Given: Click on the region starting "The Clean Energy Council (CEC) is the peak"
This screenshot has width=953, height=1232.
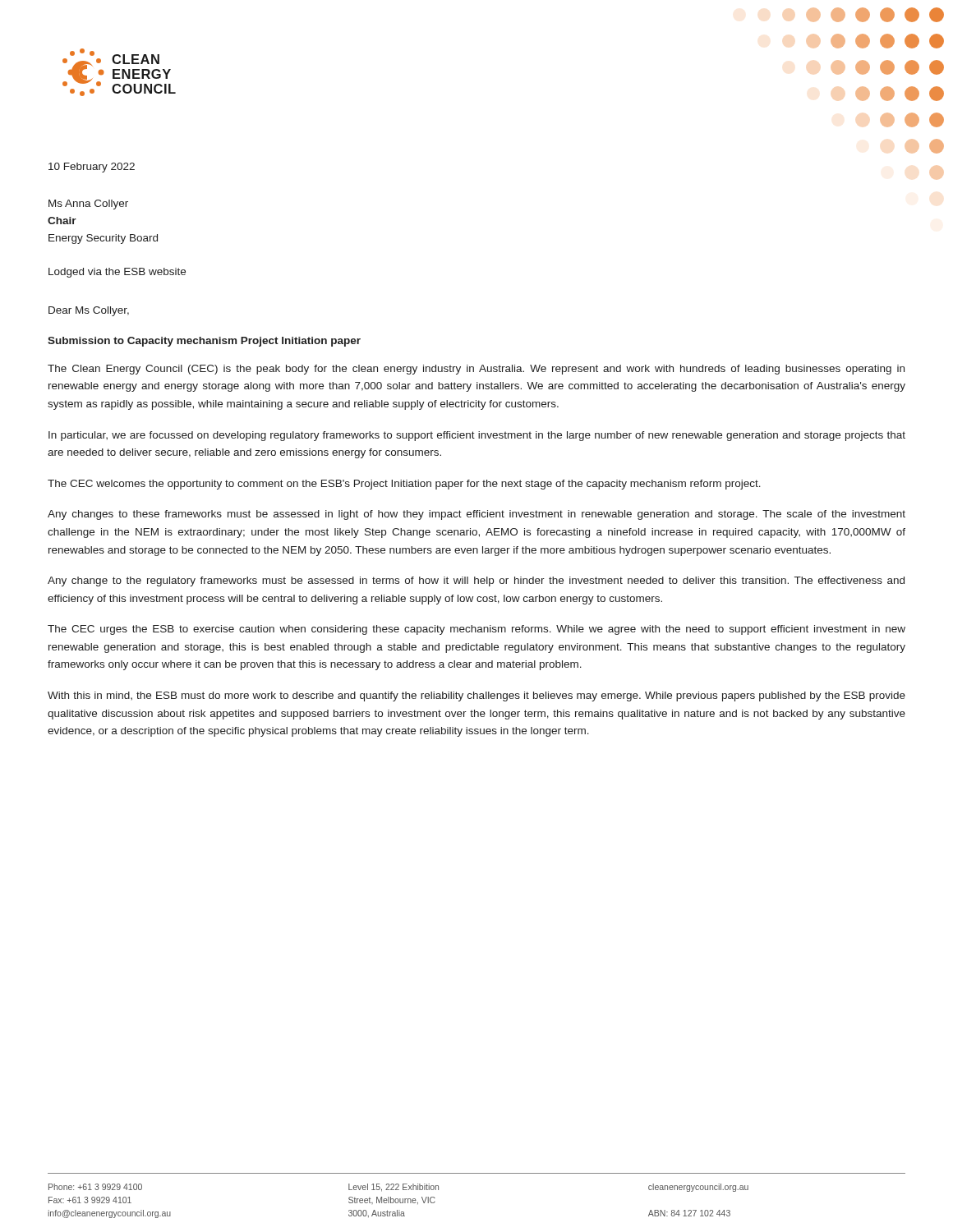Looking at the screenshot, I should [476, 386].
